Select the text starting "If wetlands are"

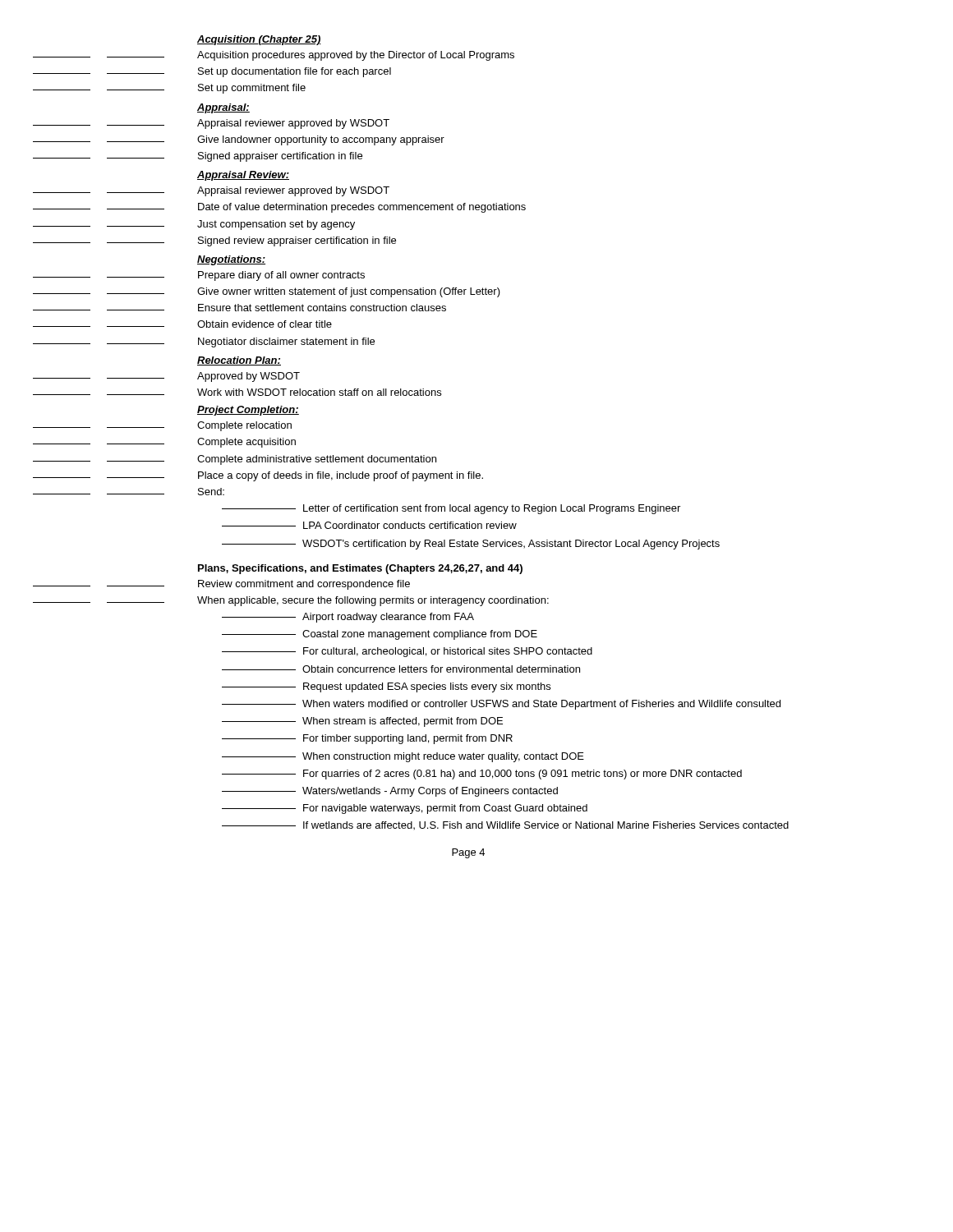[x=563, y=826]
